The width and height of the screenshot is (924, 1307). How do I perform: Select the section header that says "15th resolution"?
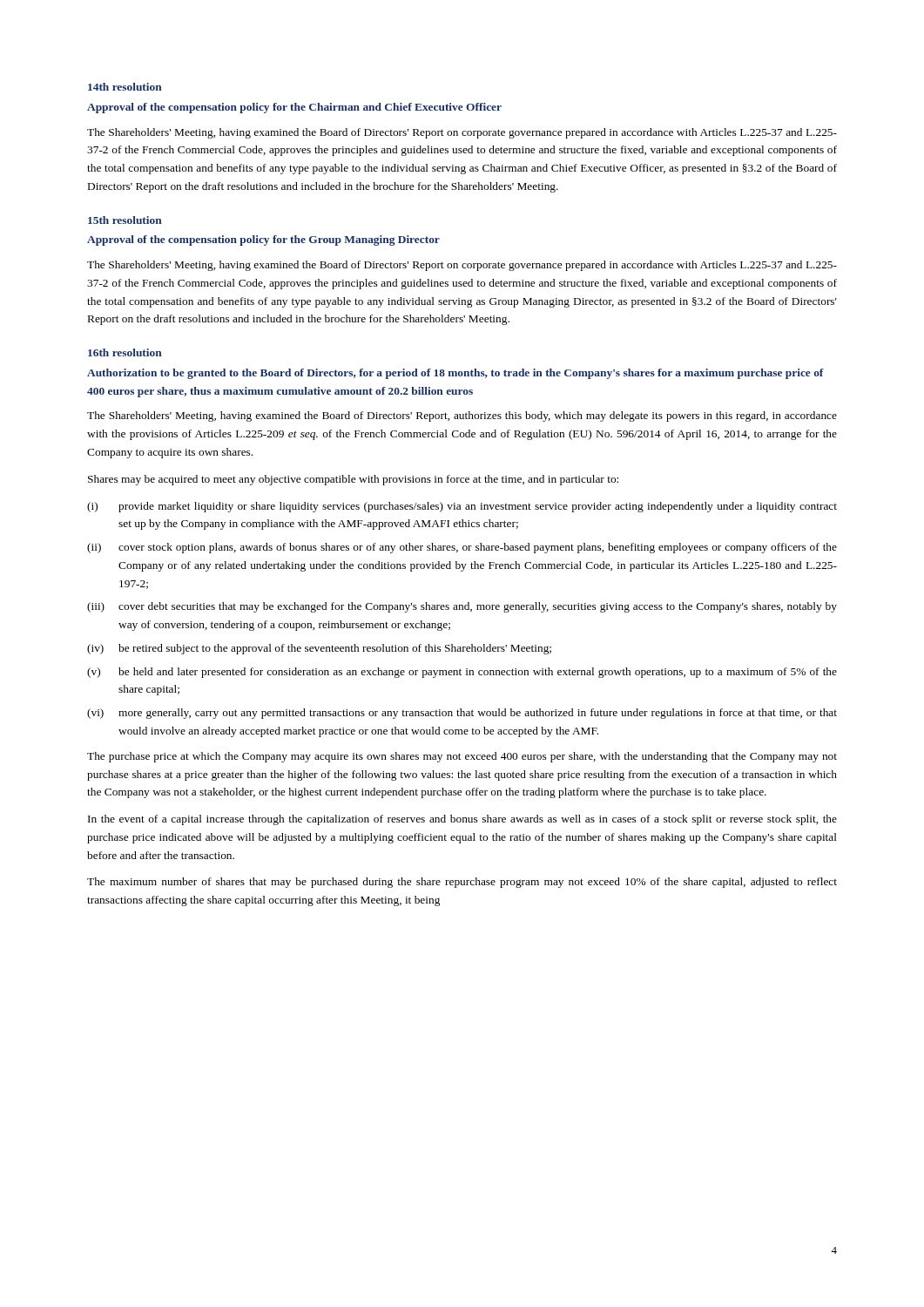tap(124, 220)
